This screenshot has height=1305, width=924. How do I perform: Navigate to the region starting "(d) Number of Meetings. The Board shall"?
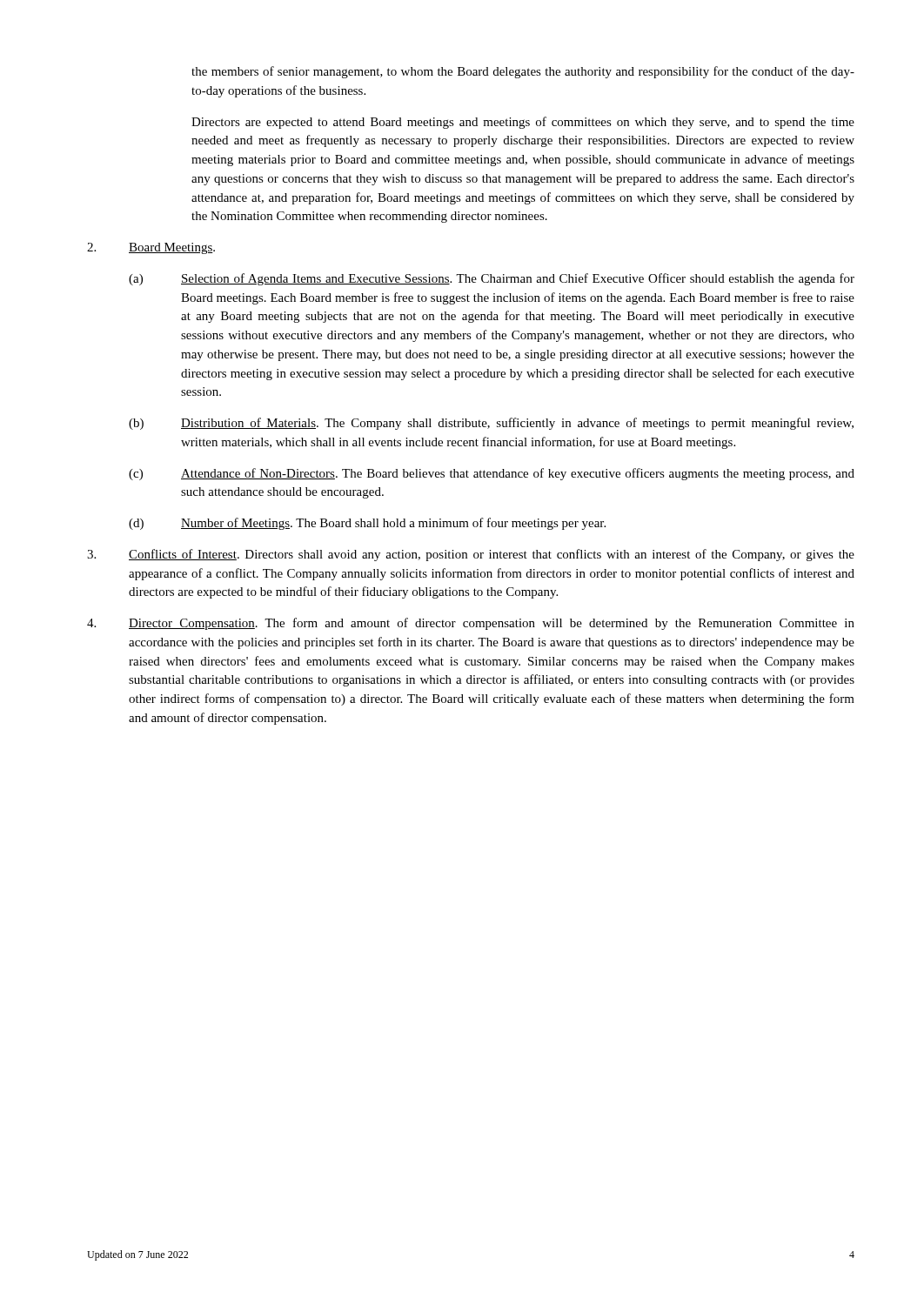point(492,524)
